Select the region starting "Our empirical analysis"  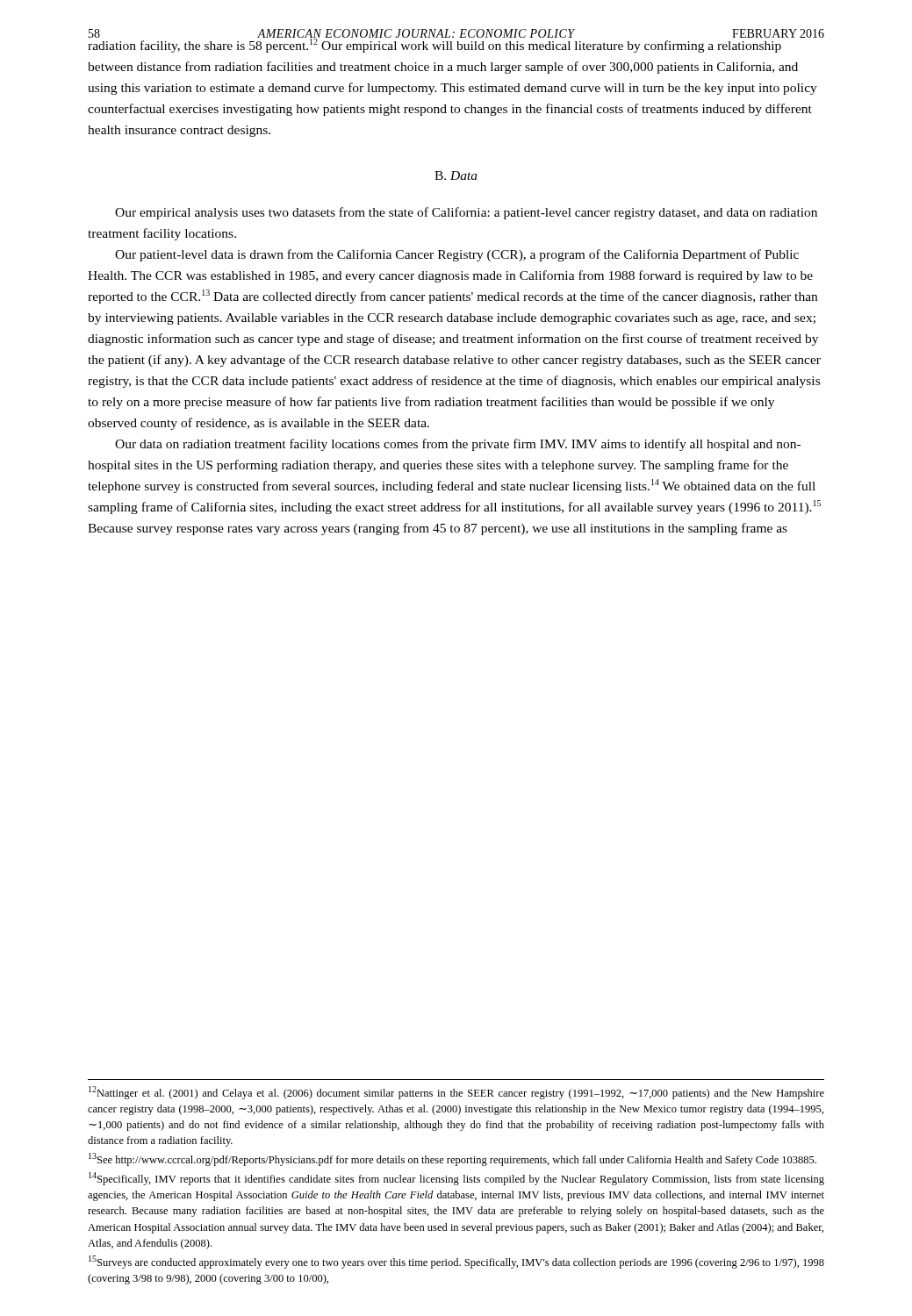pos(456,223)
